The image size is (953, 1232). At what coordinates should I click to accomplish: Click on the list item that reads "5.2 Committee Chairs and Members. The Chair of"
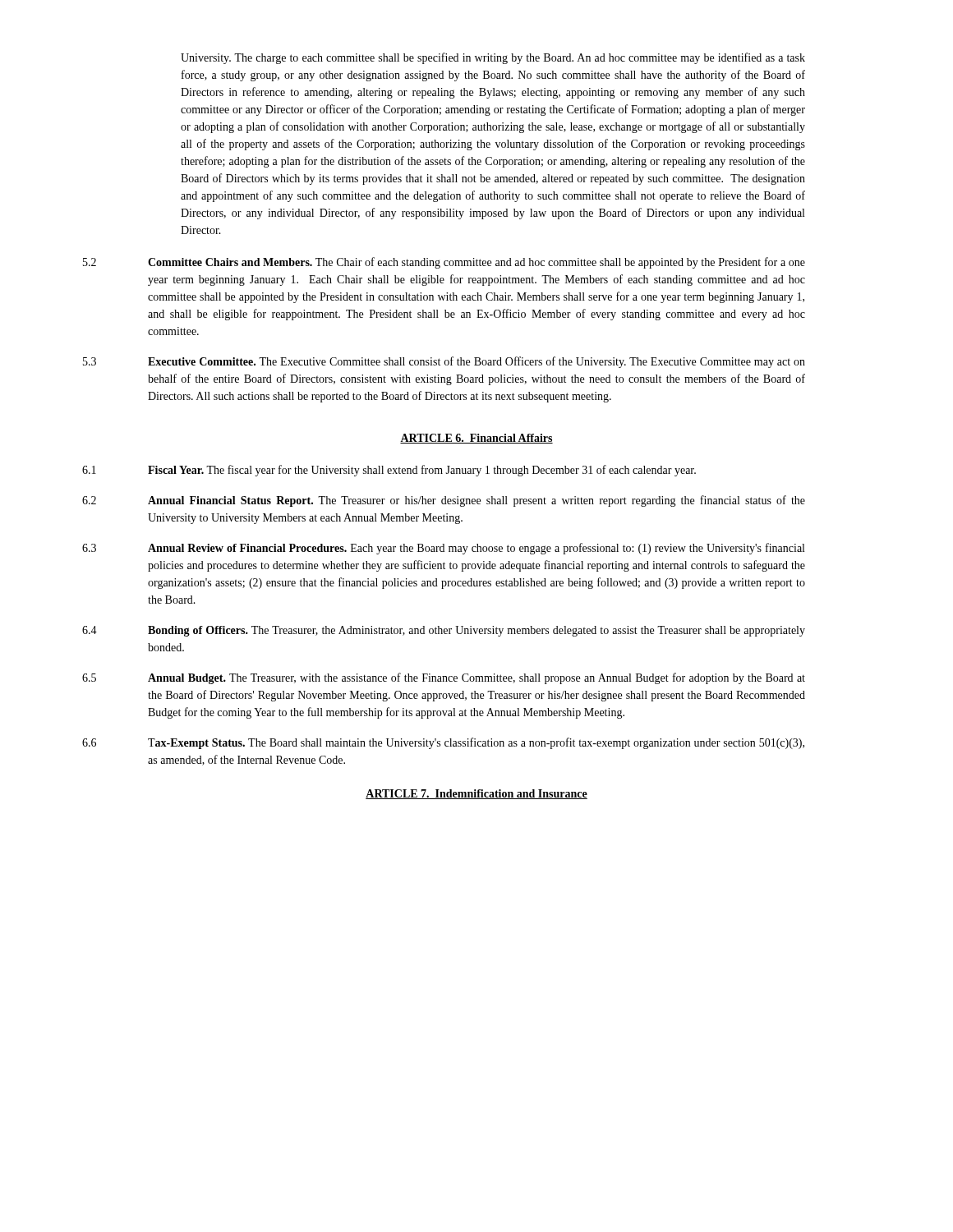(x=444, y=297)
